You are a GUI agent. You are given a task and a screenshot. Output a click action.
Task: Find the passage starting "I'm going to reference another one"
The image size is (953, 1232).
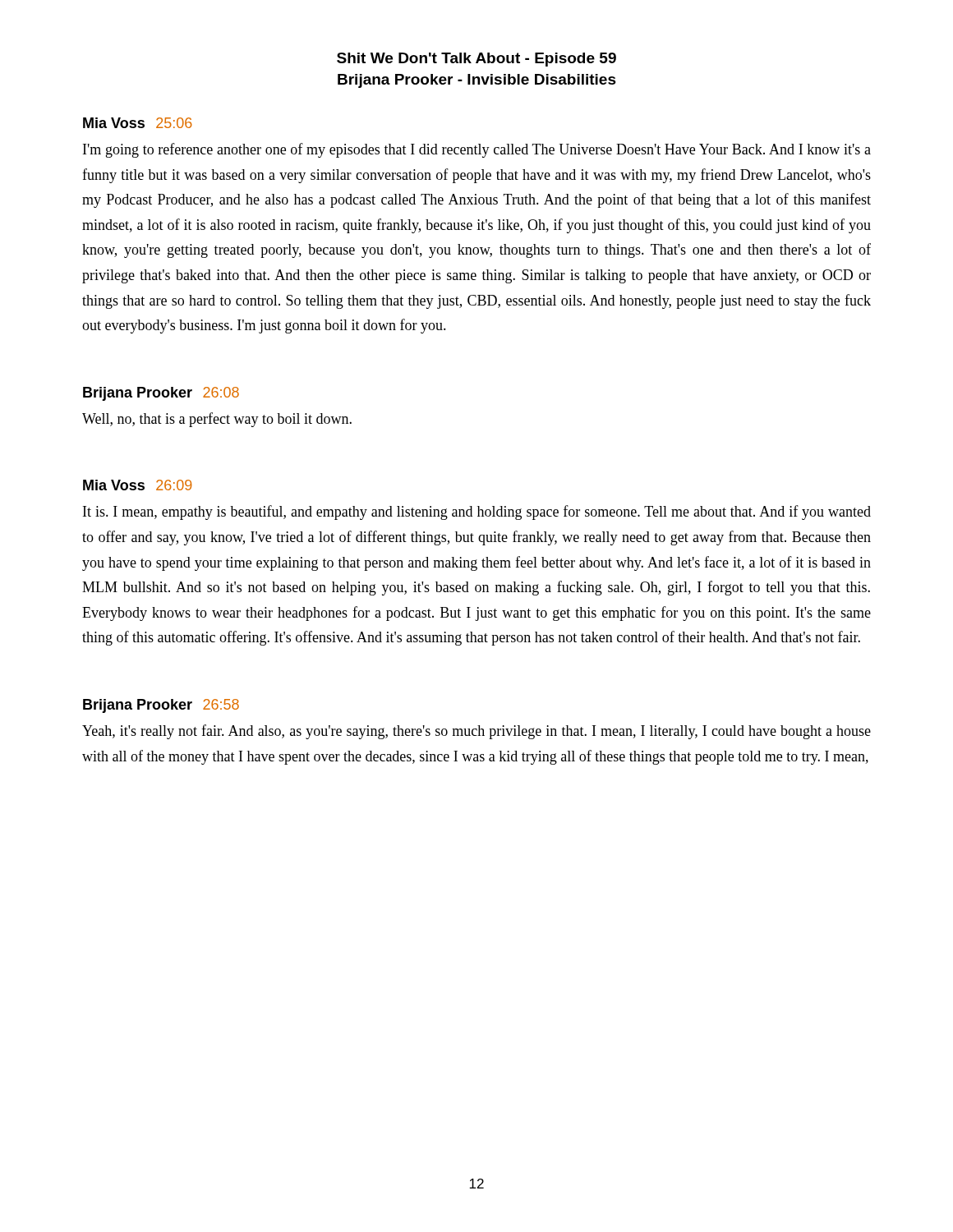click(x=476, y=237)
